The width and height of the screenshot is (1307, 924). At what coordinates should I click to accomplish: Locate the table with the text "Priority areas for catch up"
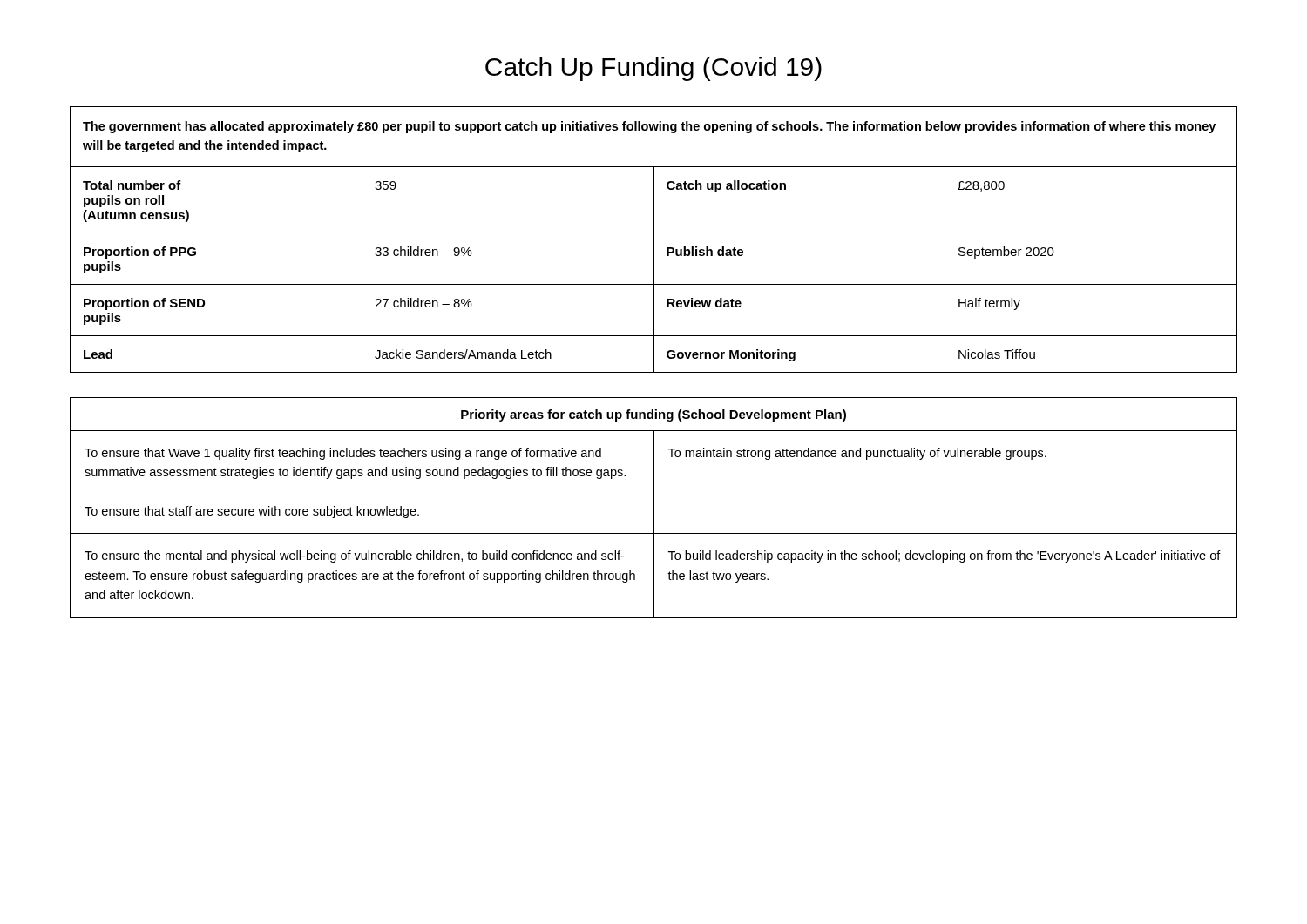(x=654, y=507)
